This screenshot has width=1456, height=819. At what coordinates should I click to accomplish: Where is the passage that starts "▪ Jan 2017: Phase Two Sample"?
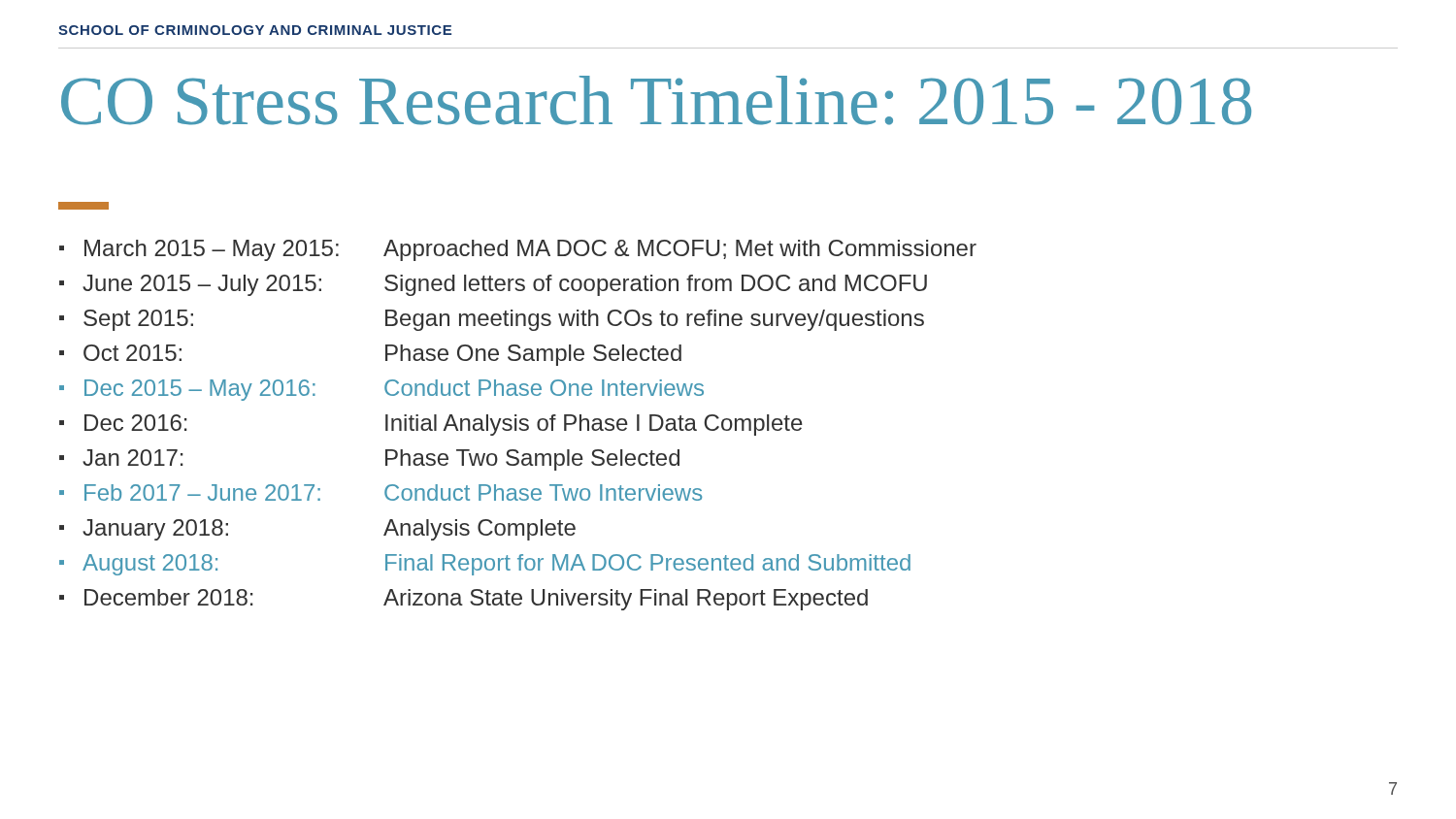pos(111,459)
